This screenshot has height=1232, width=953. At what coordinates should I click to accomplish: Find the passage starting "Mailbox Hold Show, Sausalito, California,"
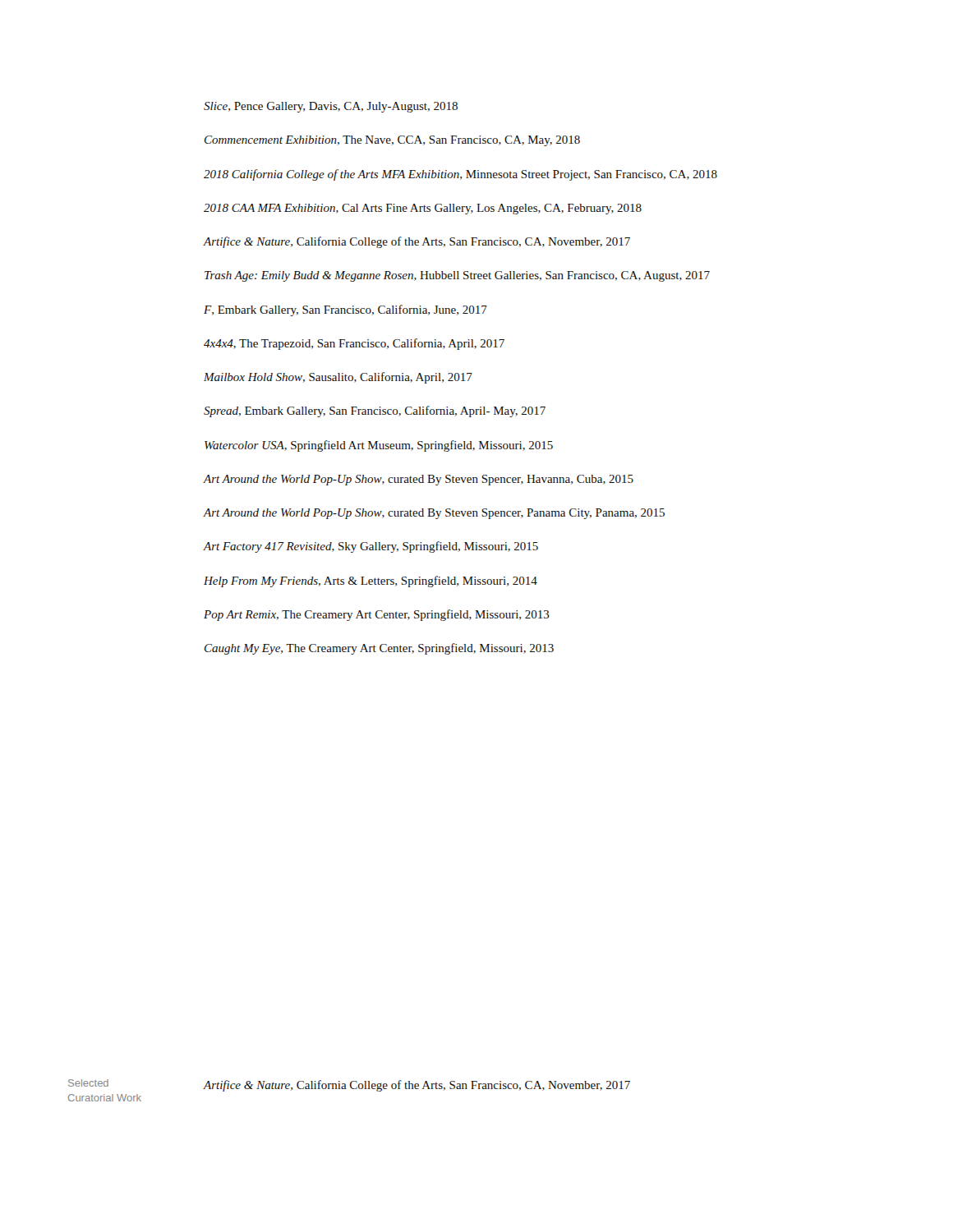[338, 377]
